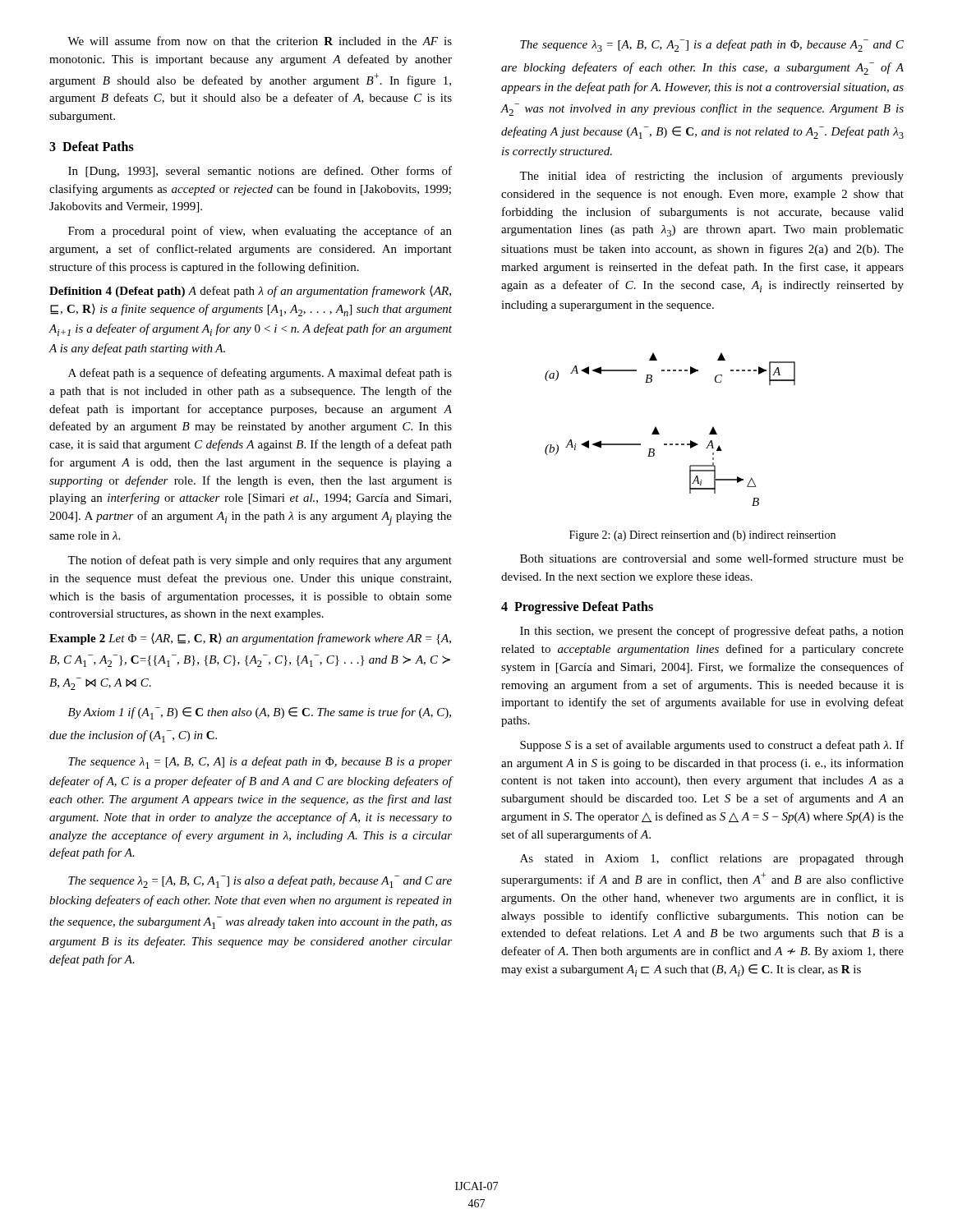The width and height of the screenshot is (953, 1232).
Task: Locate a caption
Action: 702,535
